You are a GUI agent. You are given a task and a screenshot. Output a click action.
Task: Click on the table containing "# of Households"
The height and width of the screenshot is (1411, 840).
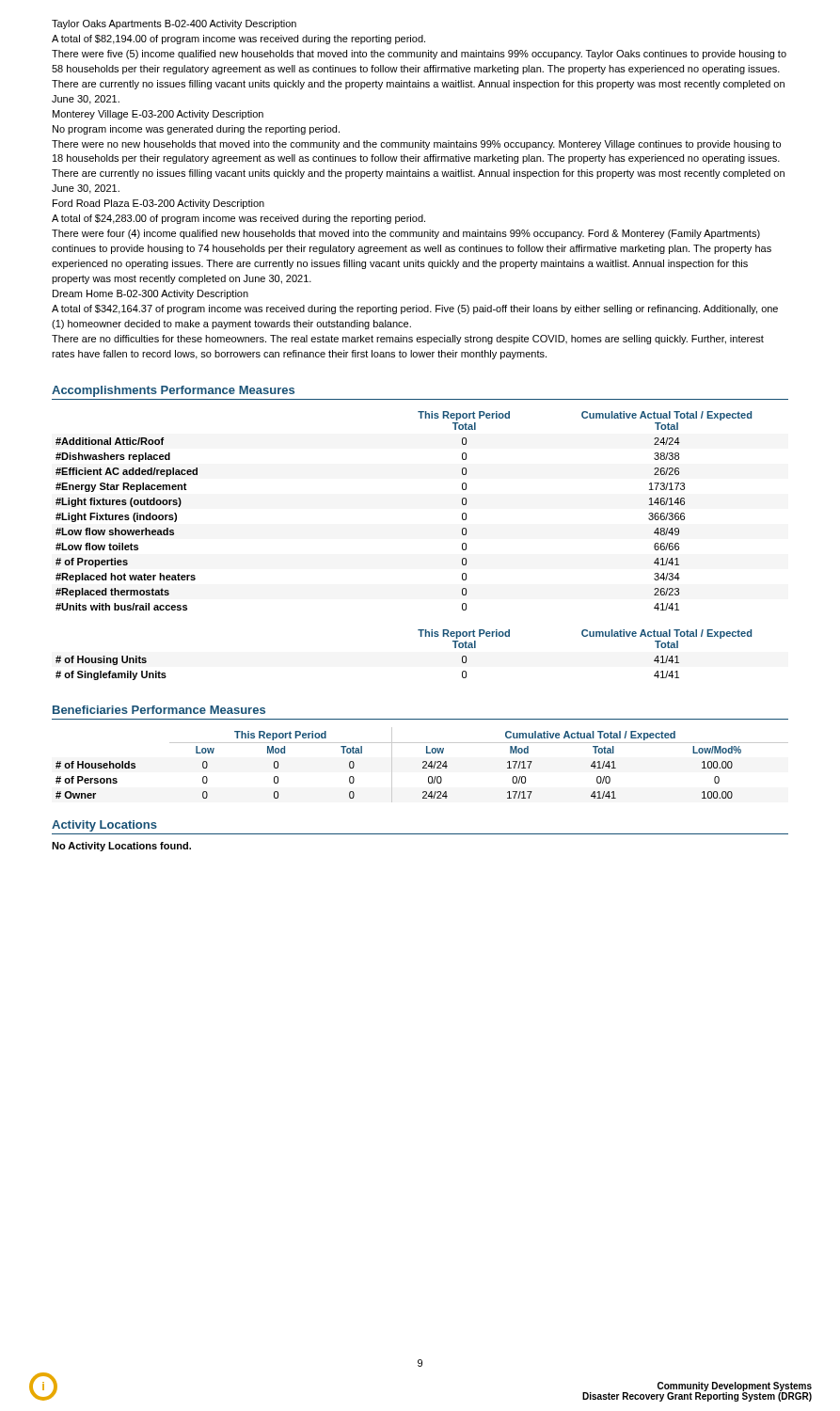420,764
